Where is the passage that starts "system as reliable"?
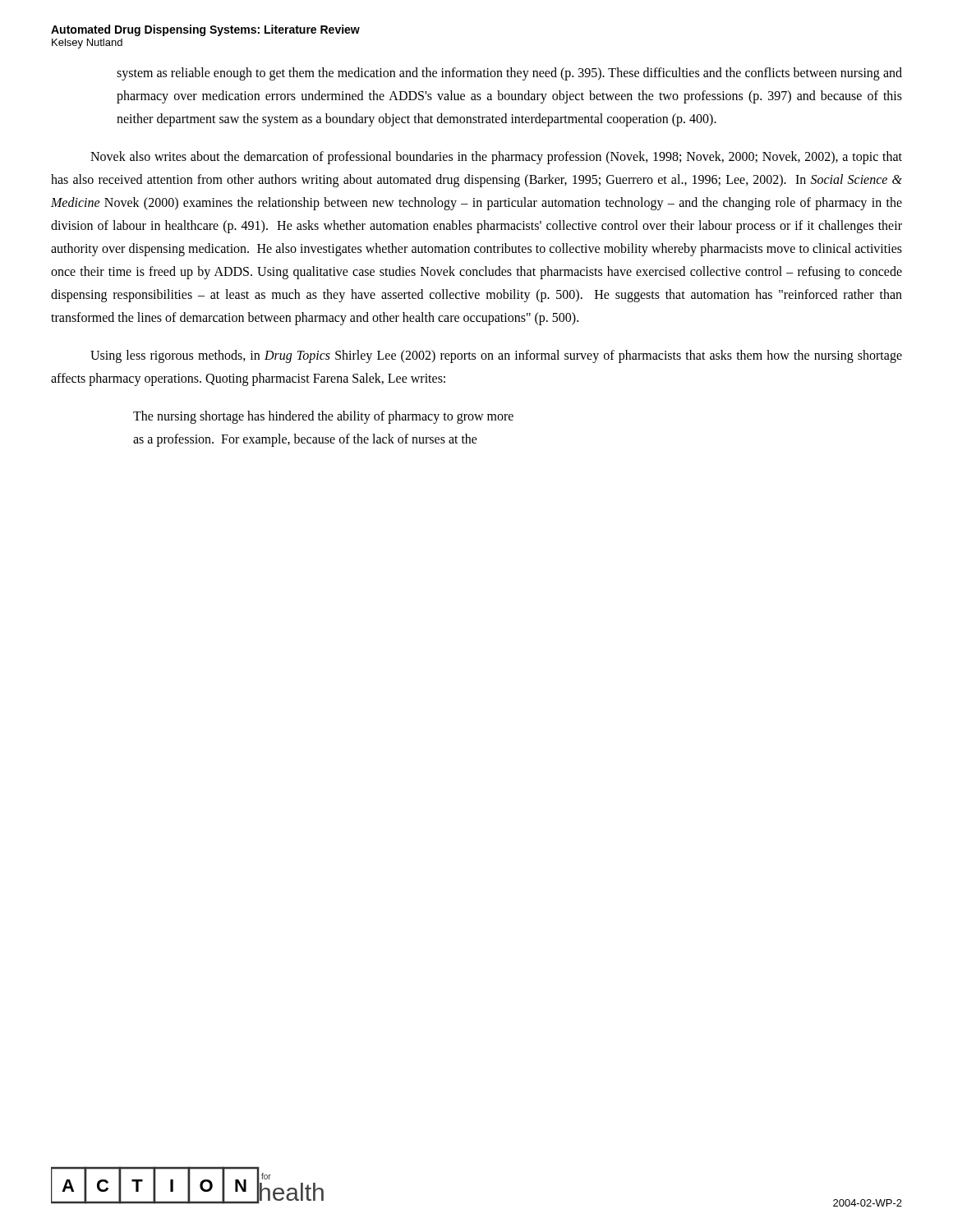The width and height of the screenshot is (953, 1232). tap(509, 96)
